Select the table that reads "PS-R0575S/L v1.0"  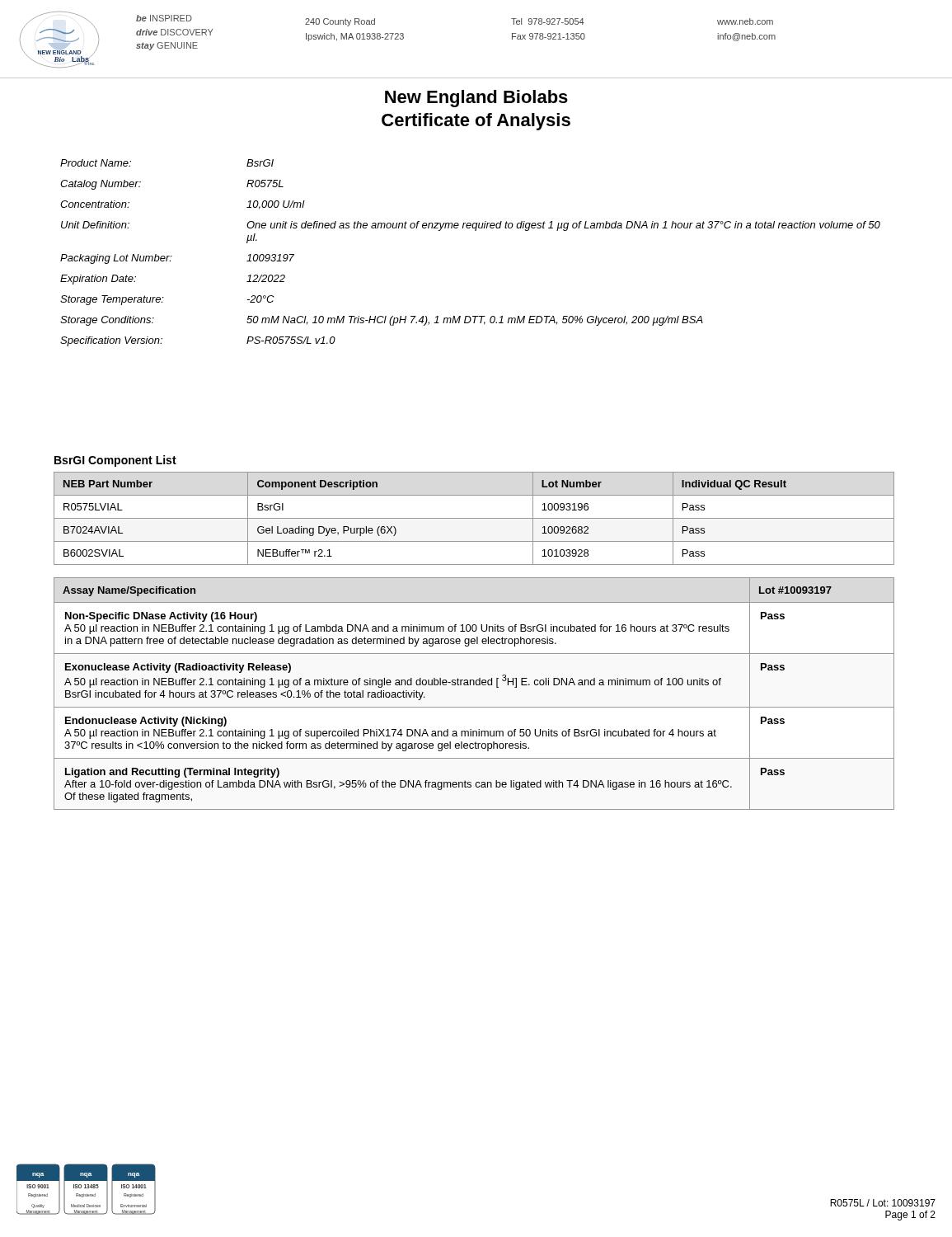coord(474,251)
